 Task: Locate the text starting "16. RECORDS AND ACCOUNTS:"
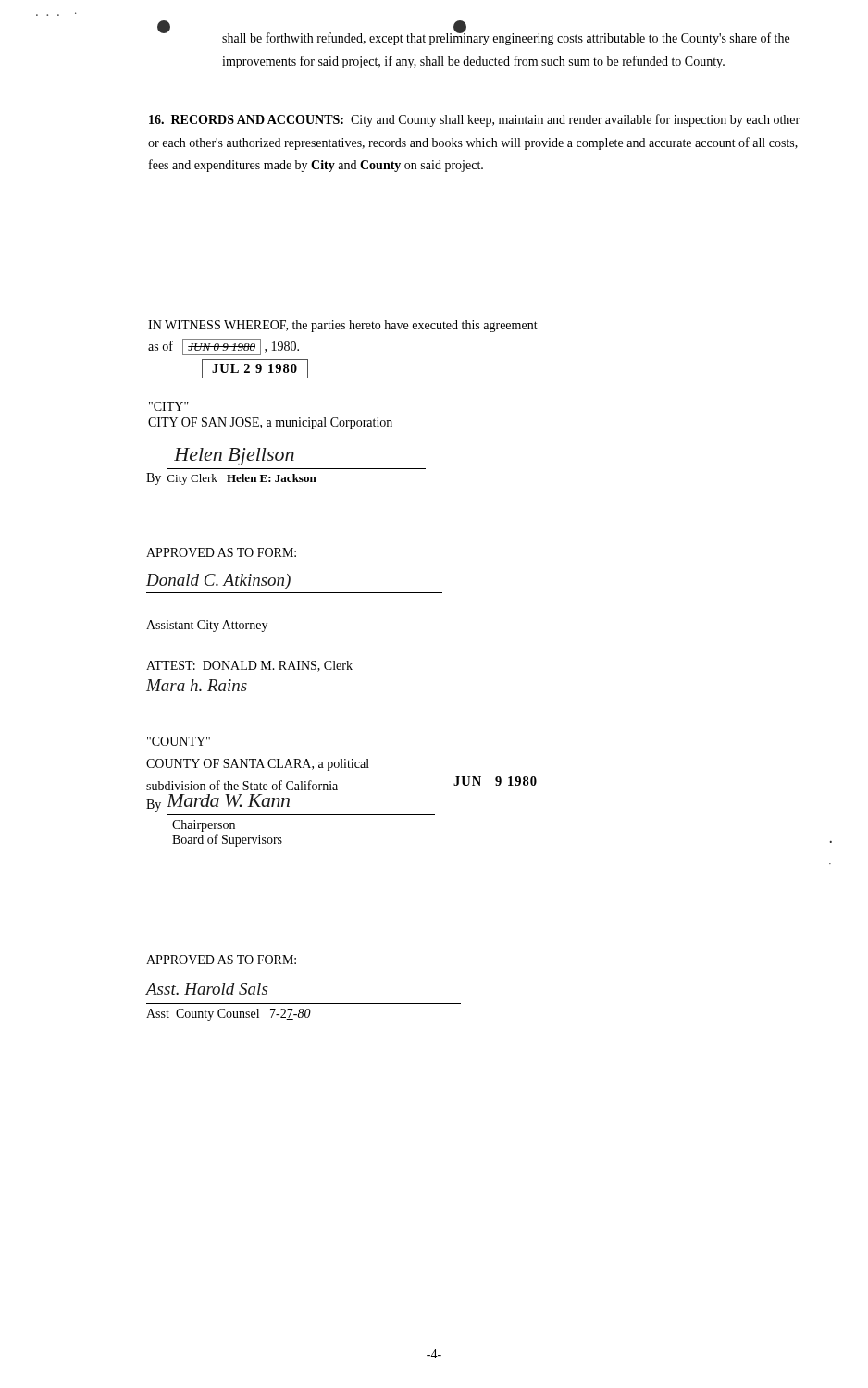pyautogui.click(x=474, y=142)
